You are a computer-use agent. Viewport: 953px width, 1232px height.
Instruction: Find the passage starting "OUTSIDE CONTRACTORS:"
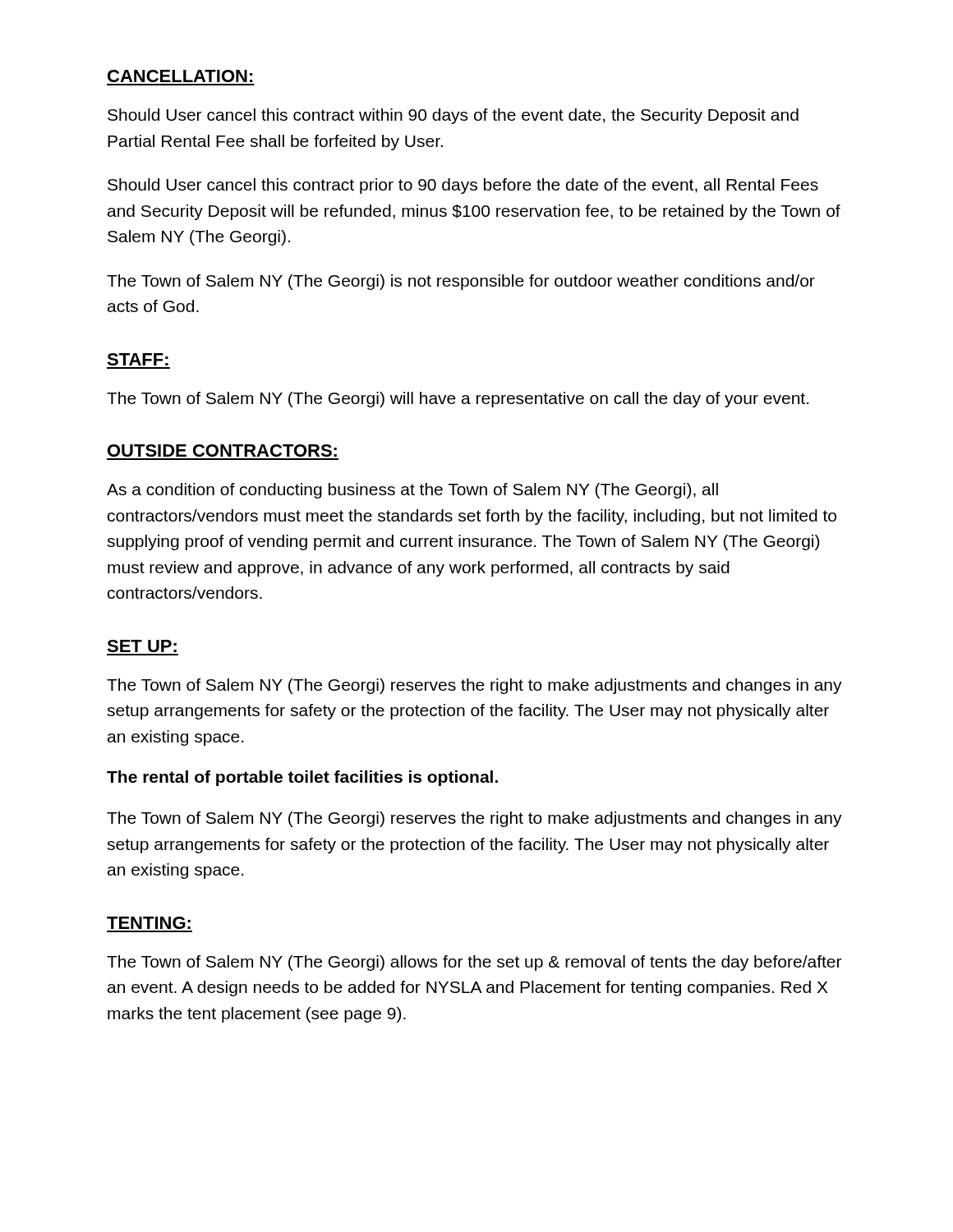tap(223, 450)
